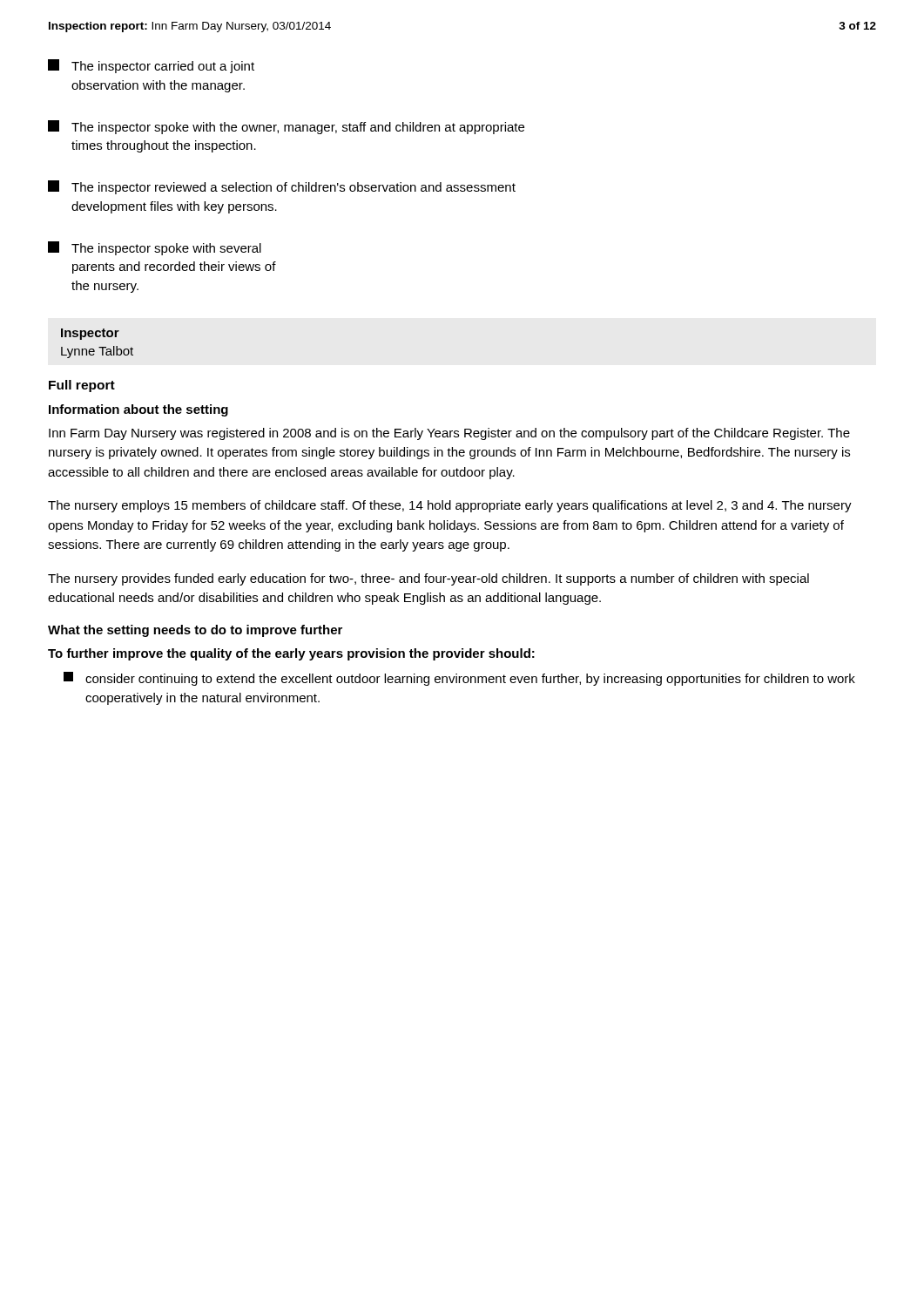Click the passage that begins "The inspector carried out a"
This screenshot has width=924, height=1307.
[151, 66]
